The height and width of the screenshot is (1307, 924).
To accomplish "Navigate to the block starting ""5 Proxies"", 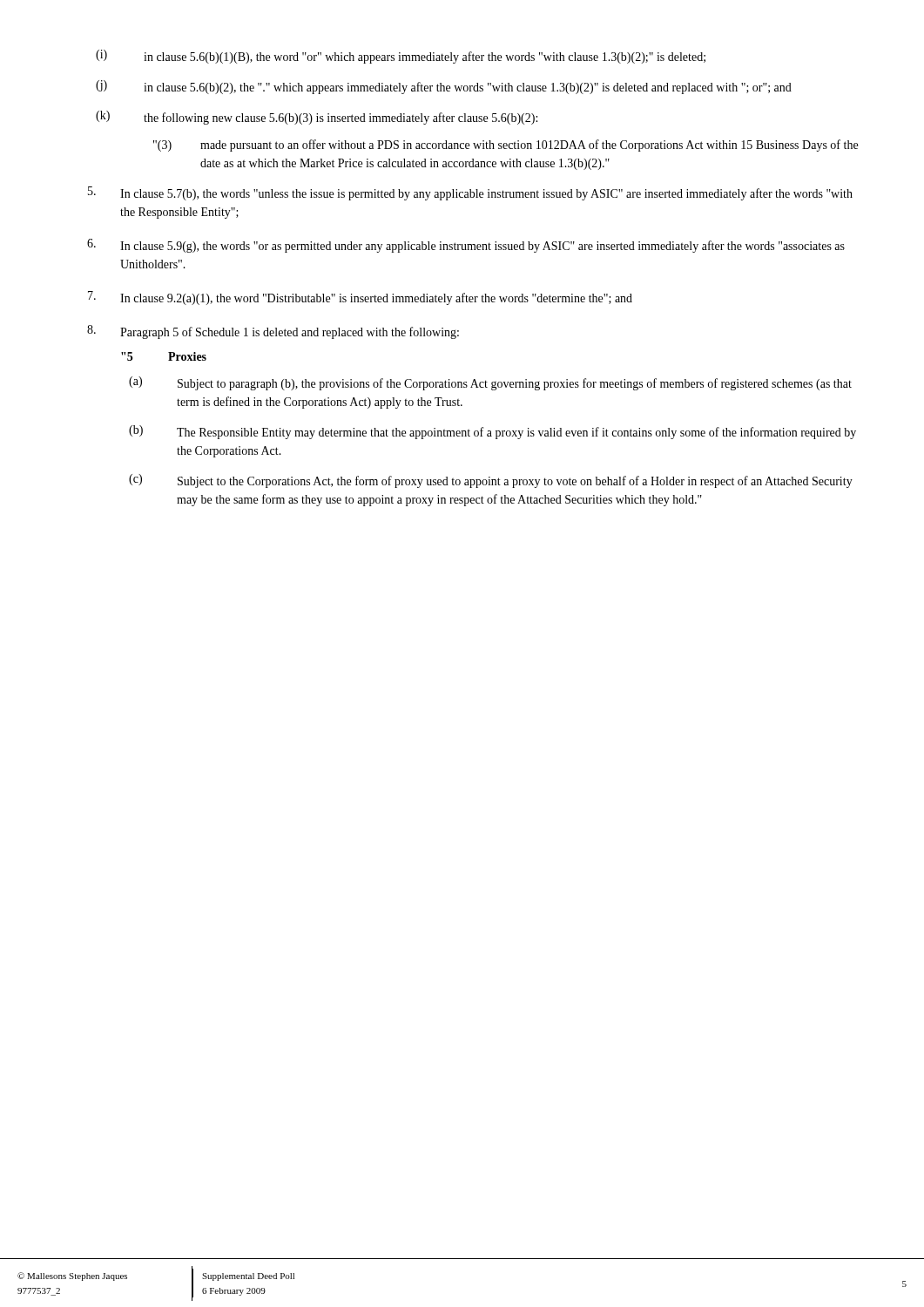I will (x=163, y=357).
